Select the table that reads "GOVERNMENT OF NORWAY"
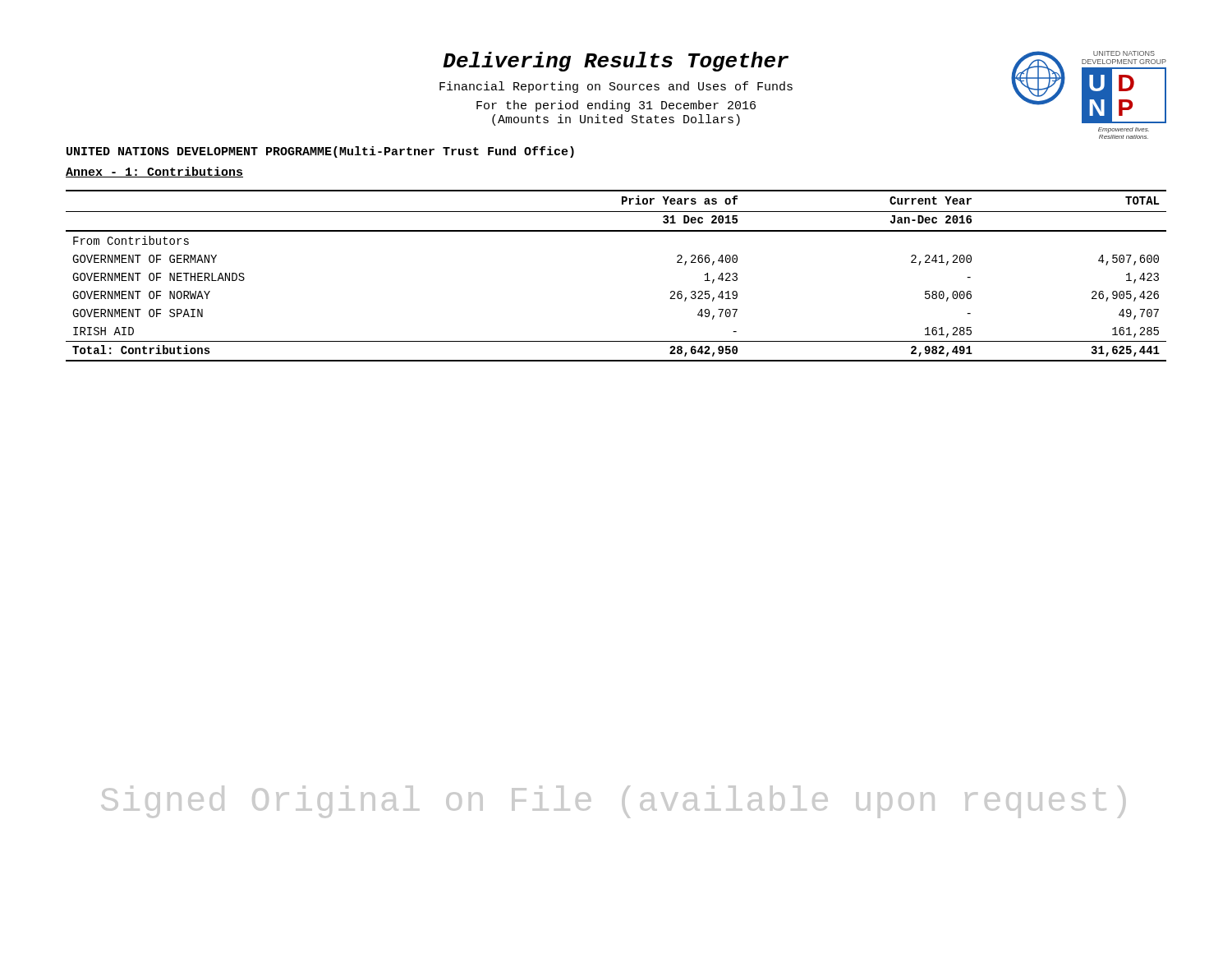The height and width of the screenshot is (953, 1232). click(616, 276)
